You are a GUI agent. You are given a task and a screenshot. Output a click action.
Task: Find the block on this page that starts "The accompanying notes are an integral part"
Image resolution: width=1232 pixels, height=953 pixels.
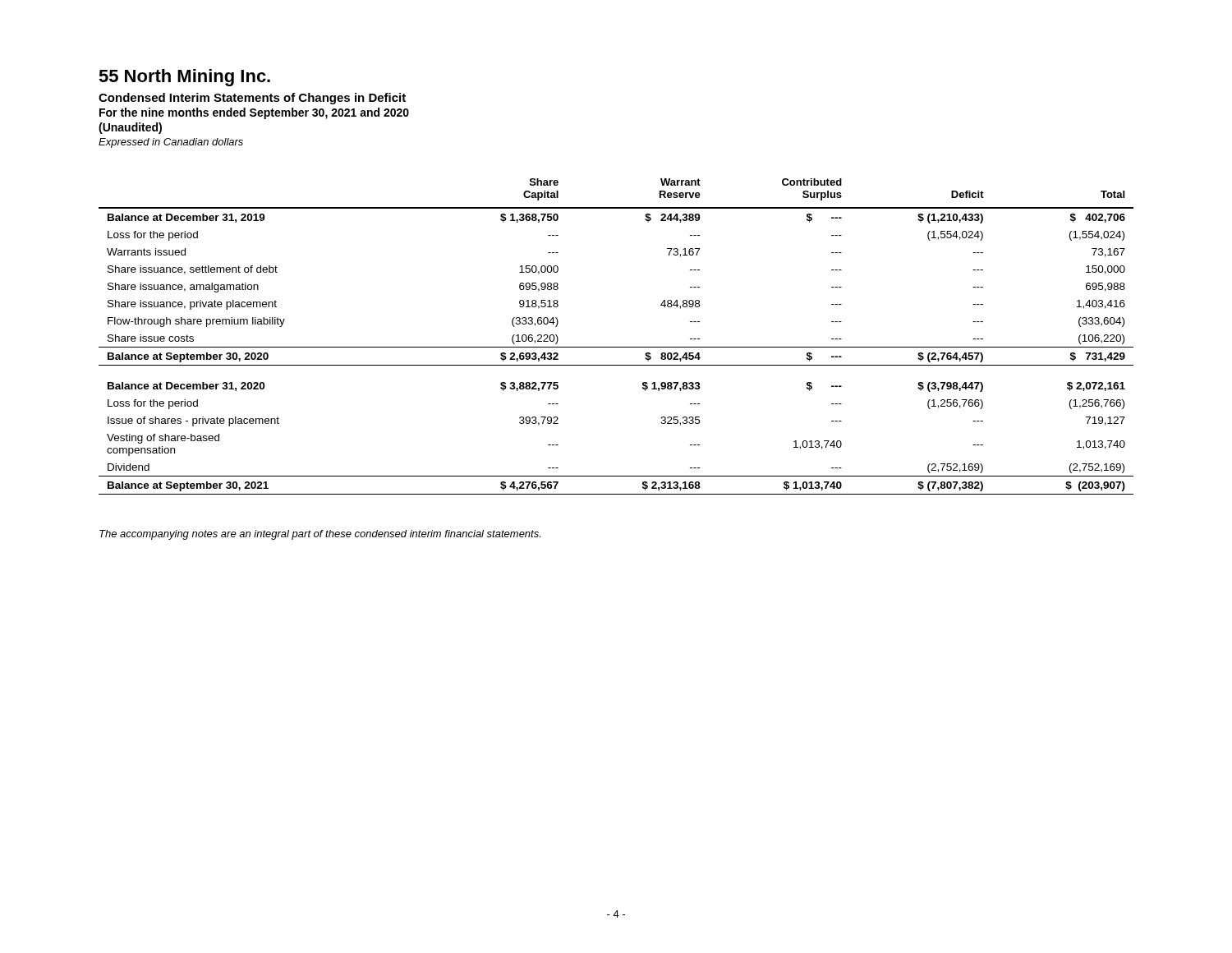(x=320, y=534)
